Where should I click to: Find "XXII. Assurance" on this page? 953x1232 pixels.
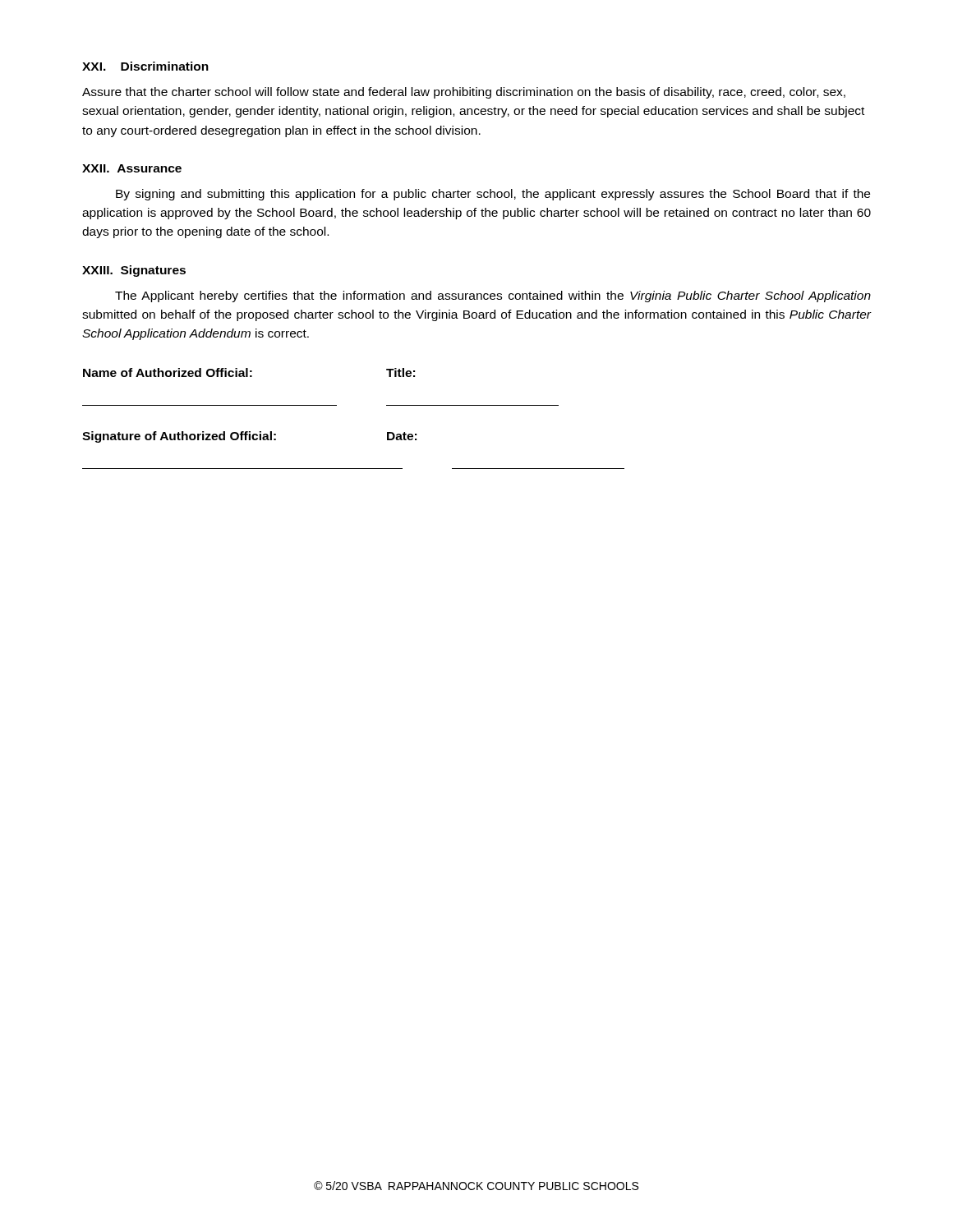[x=132, y=168]
